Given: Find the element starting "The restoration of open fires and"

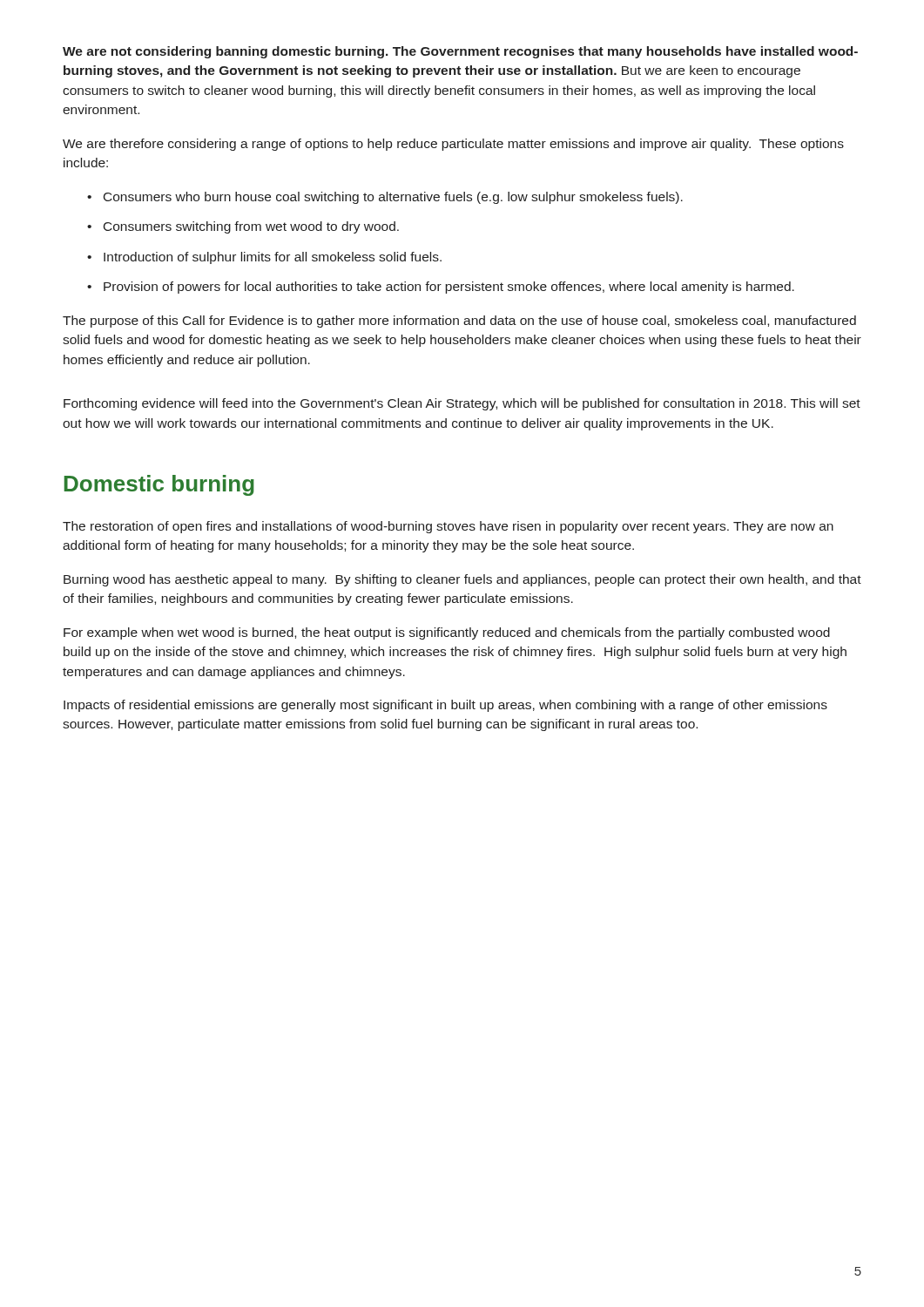Looking at the screenshot, I should coord(448,535).
